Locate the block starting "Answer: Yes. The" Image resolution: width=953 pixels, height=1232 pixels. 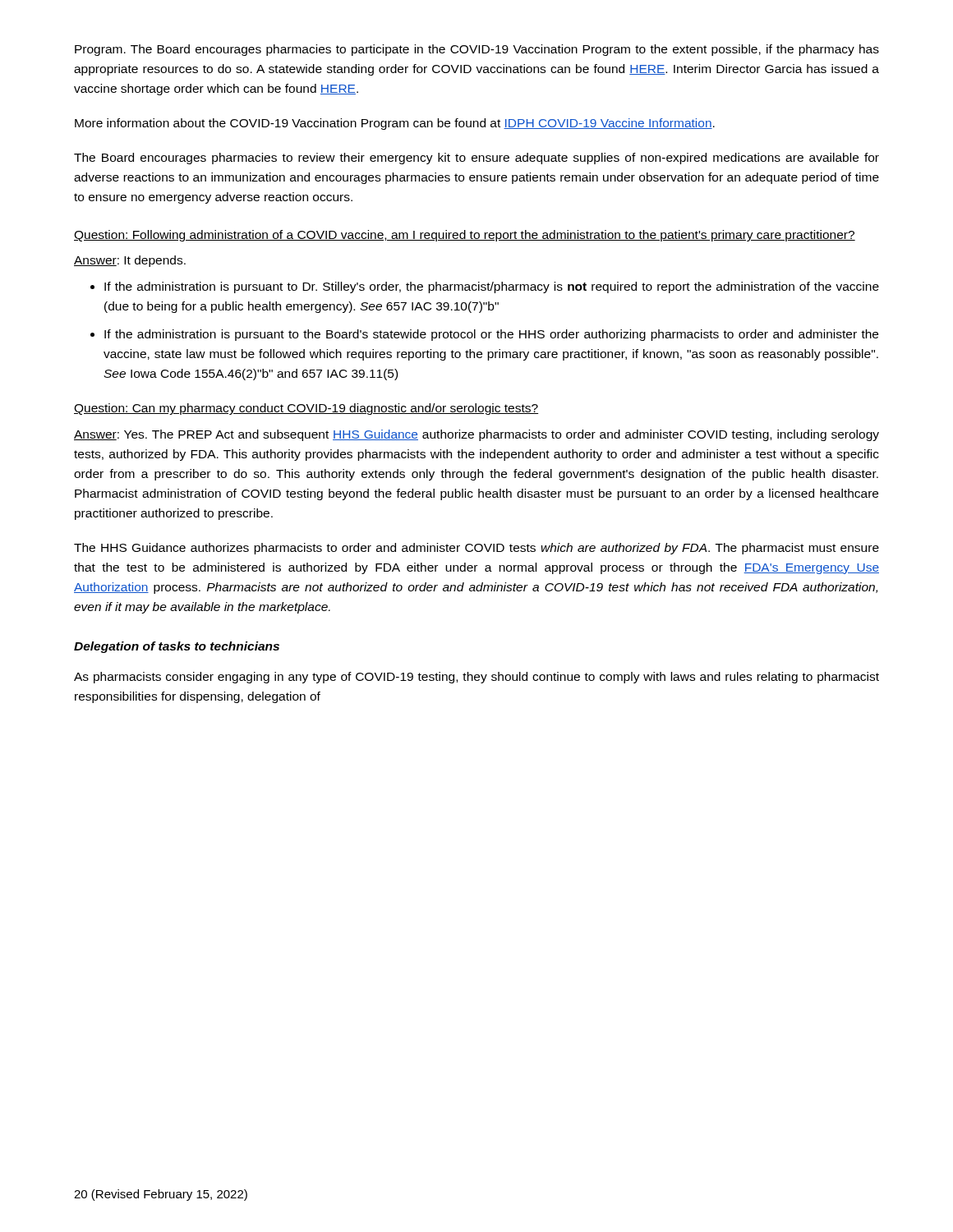[x=476, y=473]
